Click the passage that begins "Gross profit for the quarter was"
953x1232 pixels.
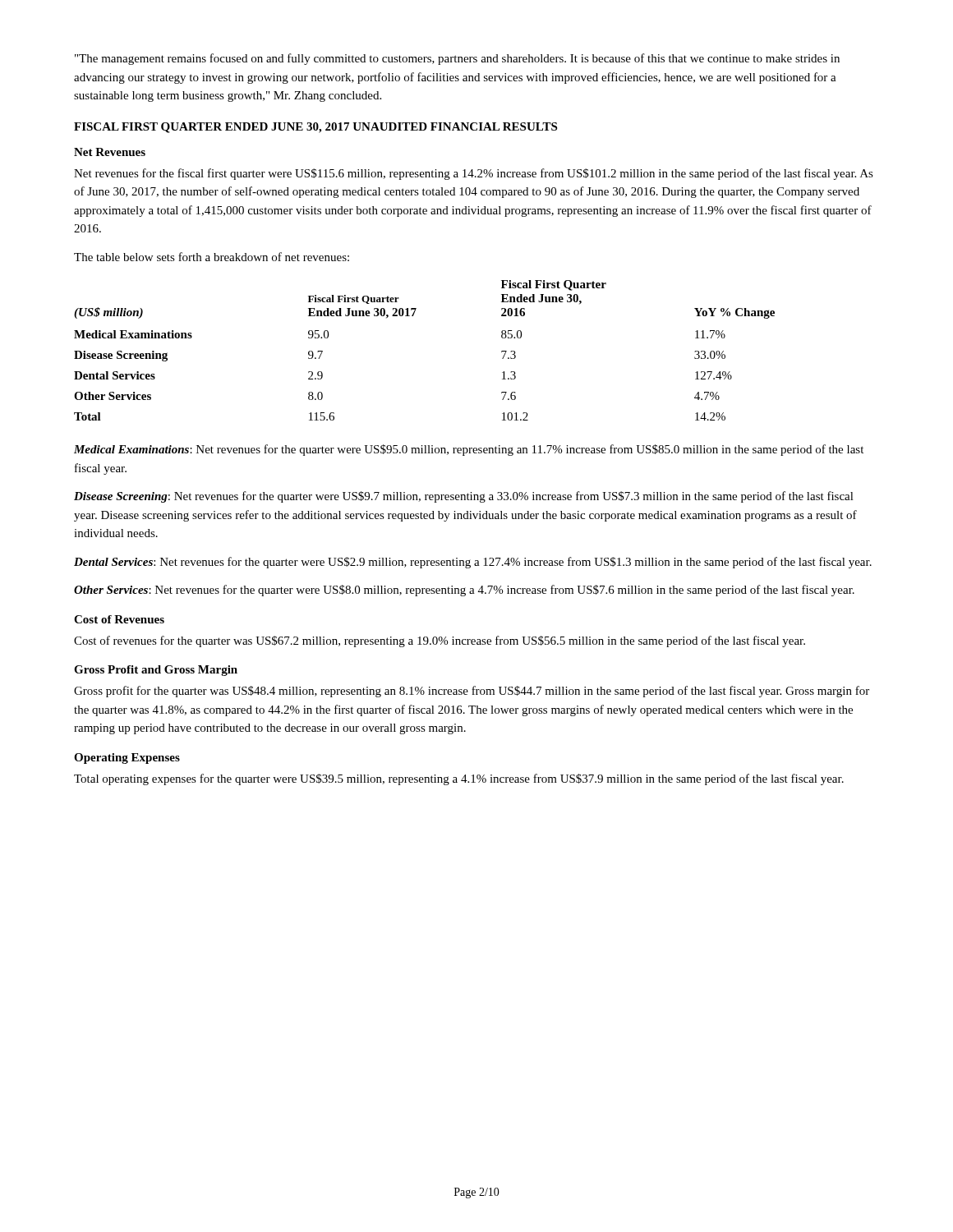pyautogui.click(x=476, y=709)
